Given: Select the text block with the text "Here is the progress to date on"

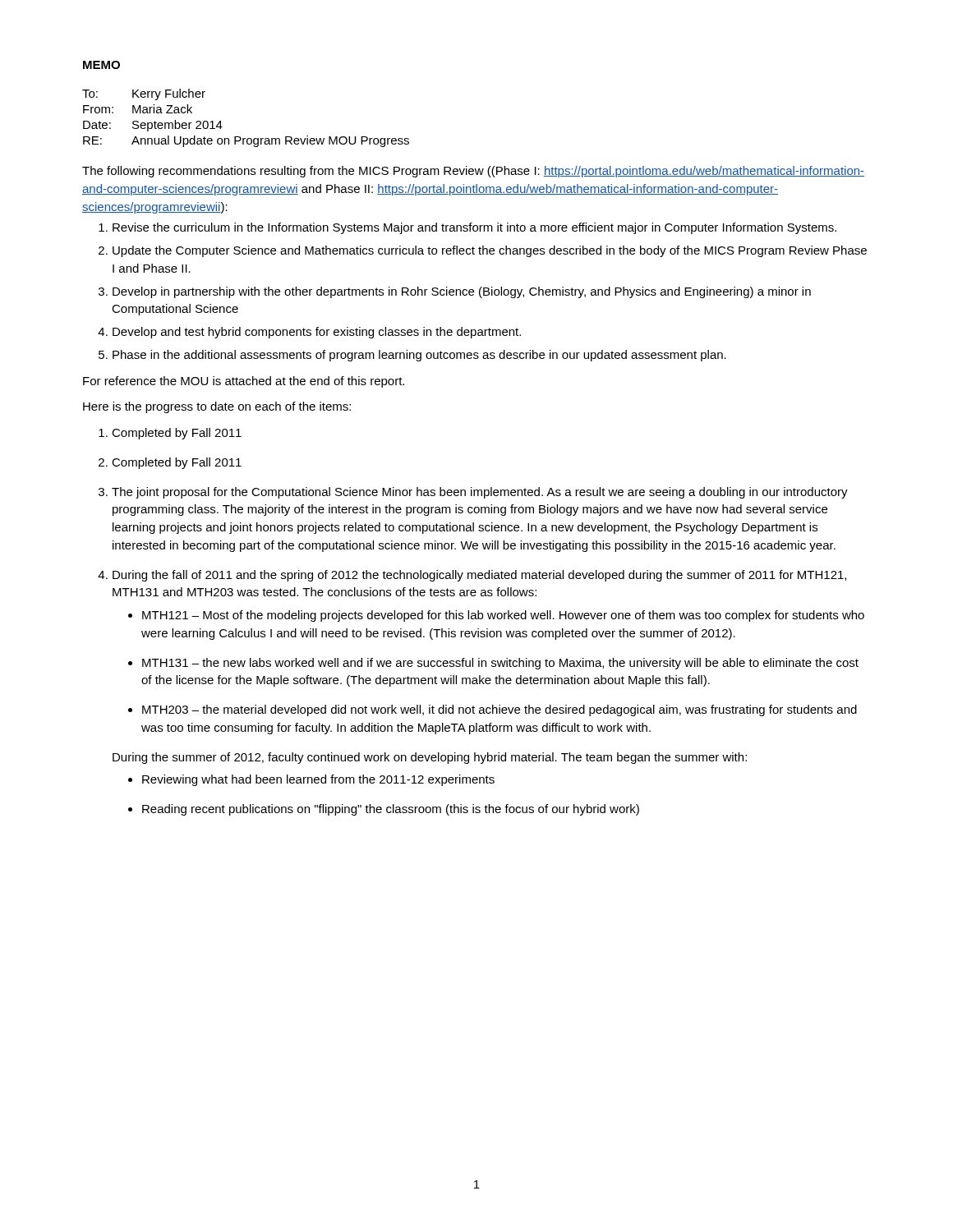Looking at the screenshot, I should (217, 406).
